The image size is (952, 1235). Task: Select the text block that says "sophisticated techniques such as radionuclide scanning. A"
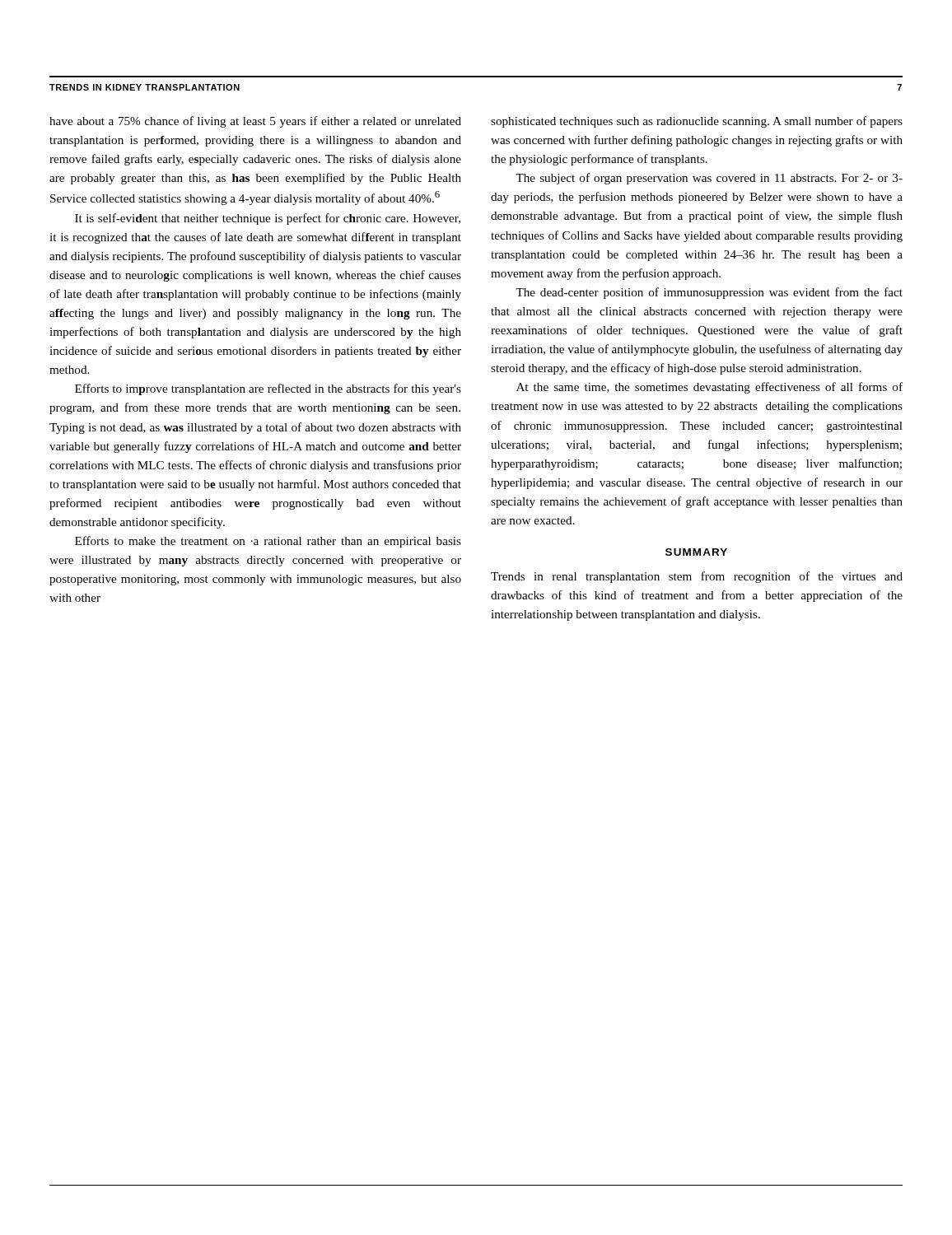tap(697, 367)
